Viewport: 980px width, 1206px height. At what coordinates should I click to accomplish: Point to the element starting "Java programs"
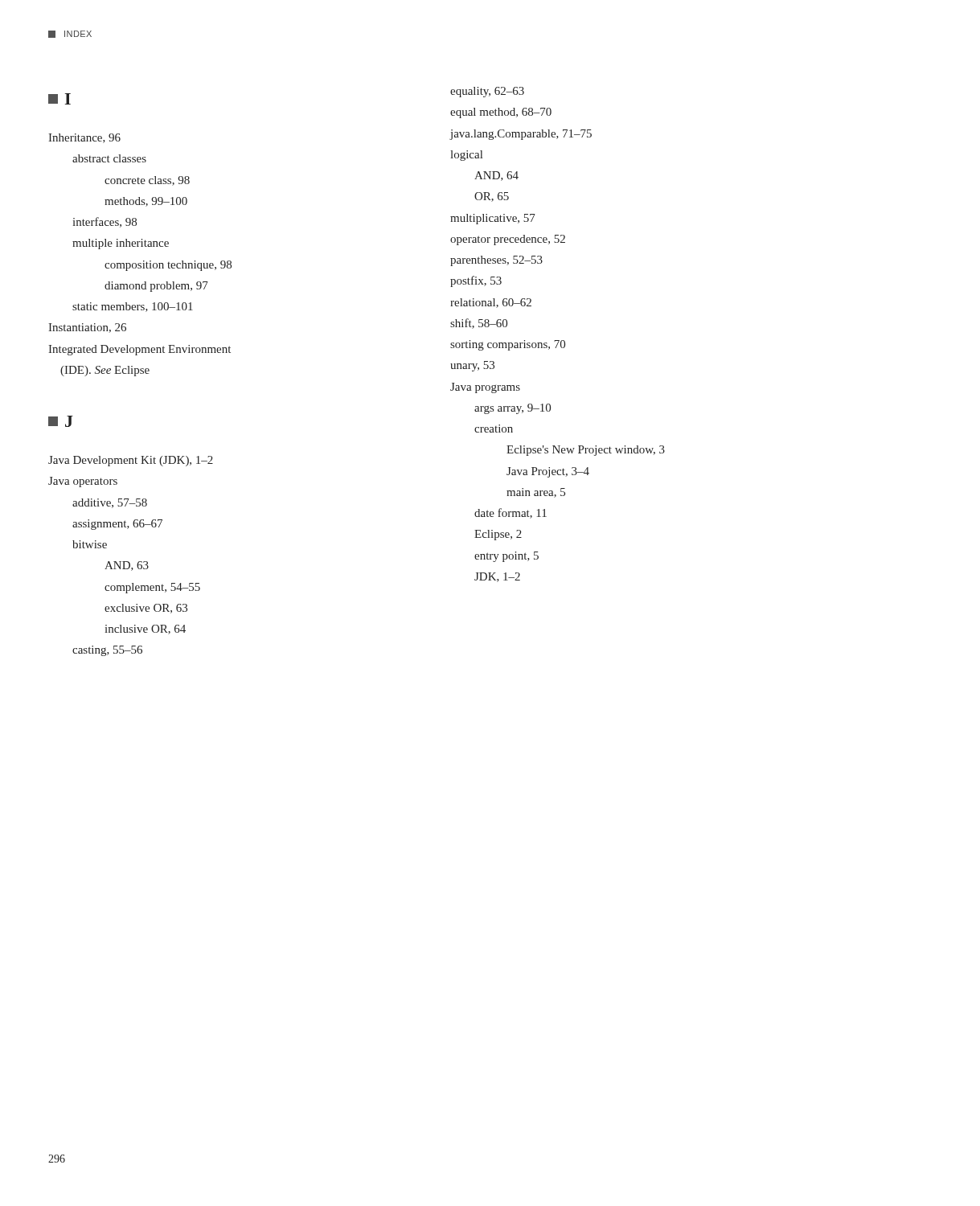485,386
